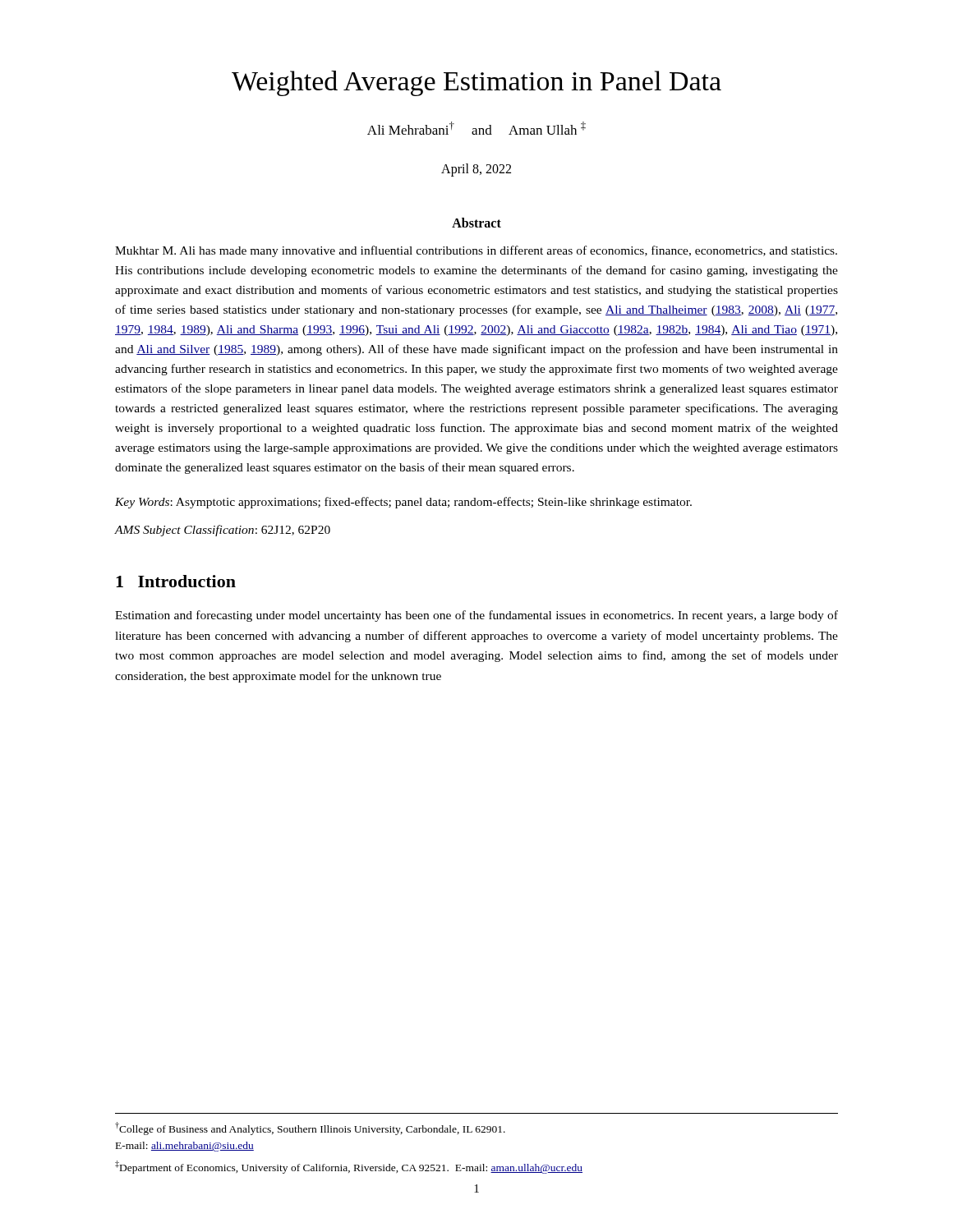Screen dimensions: 1232x953
Task: Locate the block of text that opens with "Mukhtar M. Ali has made many innovative and"
Action: point(476,358)
